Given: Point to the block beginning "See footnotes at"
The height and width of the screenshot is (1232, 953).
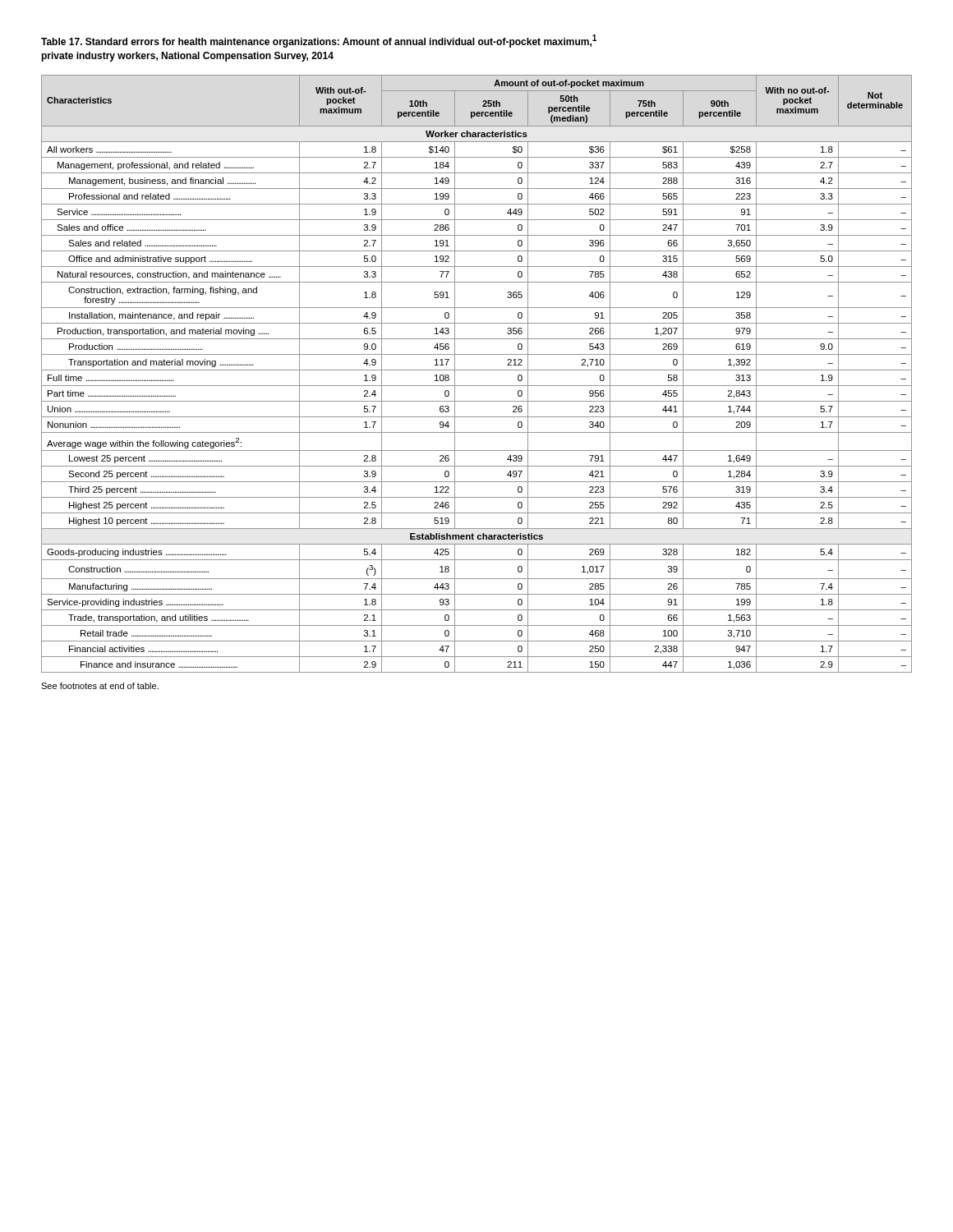Looking at the screenshot, I should coord(100,686).
